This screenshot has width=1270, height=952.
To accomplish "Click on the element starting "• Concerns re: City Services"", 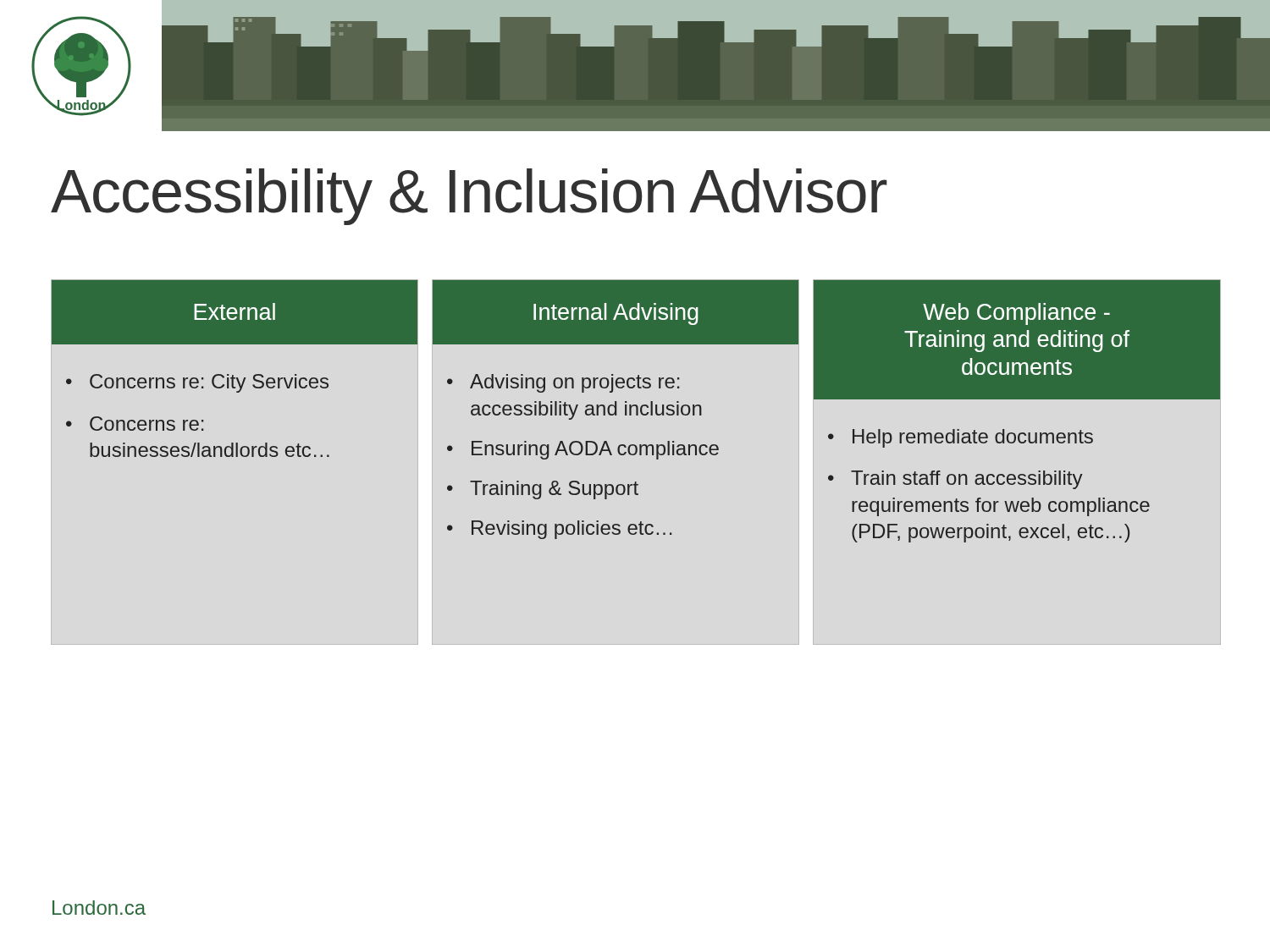I will point(197,382).
